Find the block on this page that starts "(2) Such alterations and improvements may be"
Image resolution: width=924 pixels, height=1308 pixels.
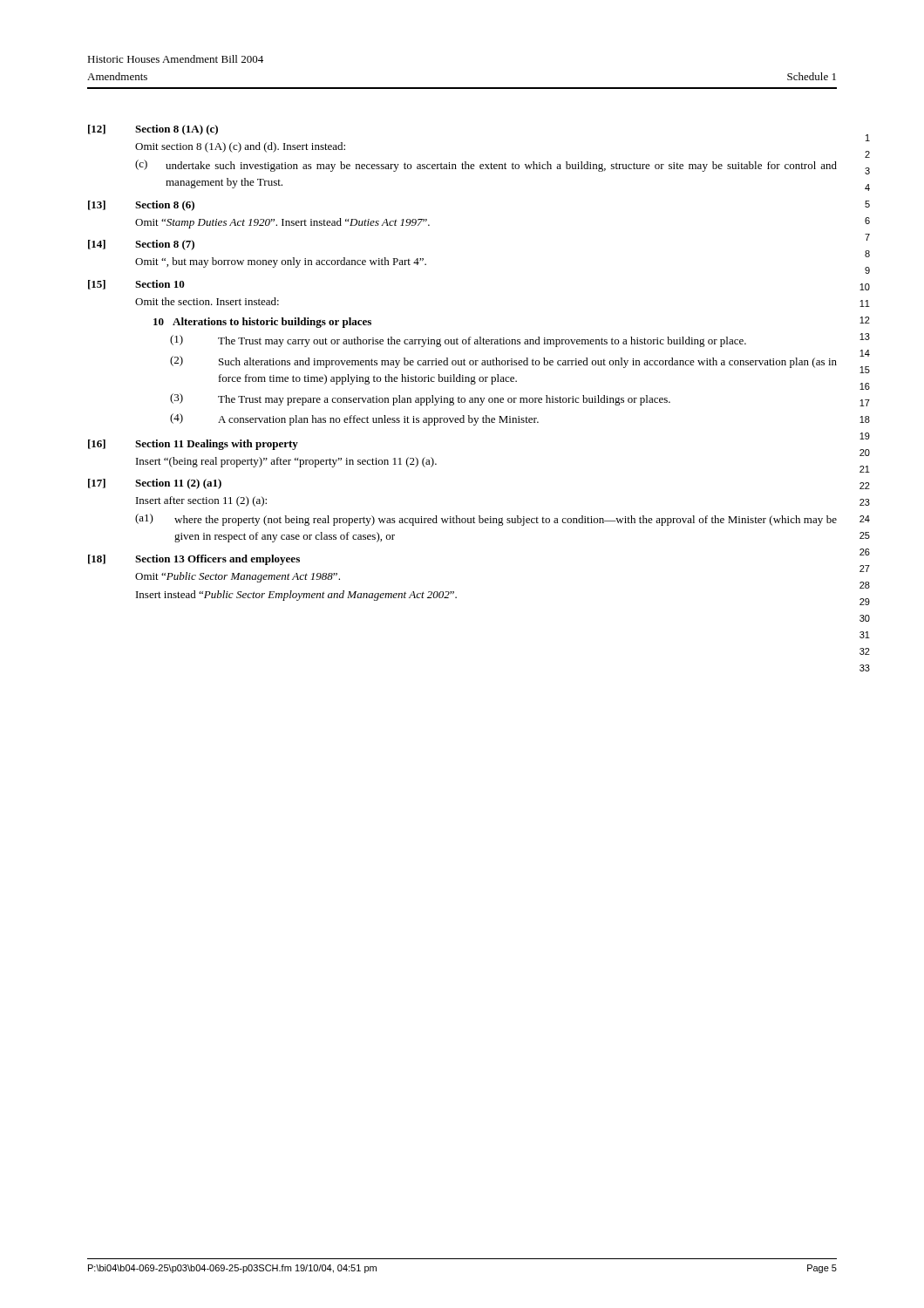(495, 370)
